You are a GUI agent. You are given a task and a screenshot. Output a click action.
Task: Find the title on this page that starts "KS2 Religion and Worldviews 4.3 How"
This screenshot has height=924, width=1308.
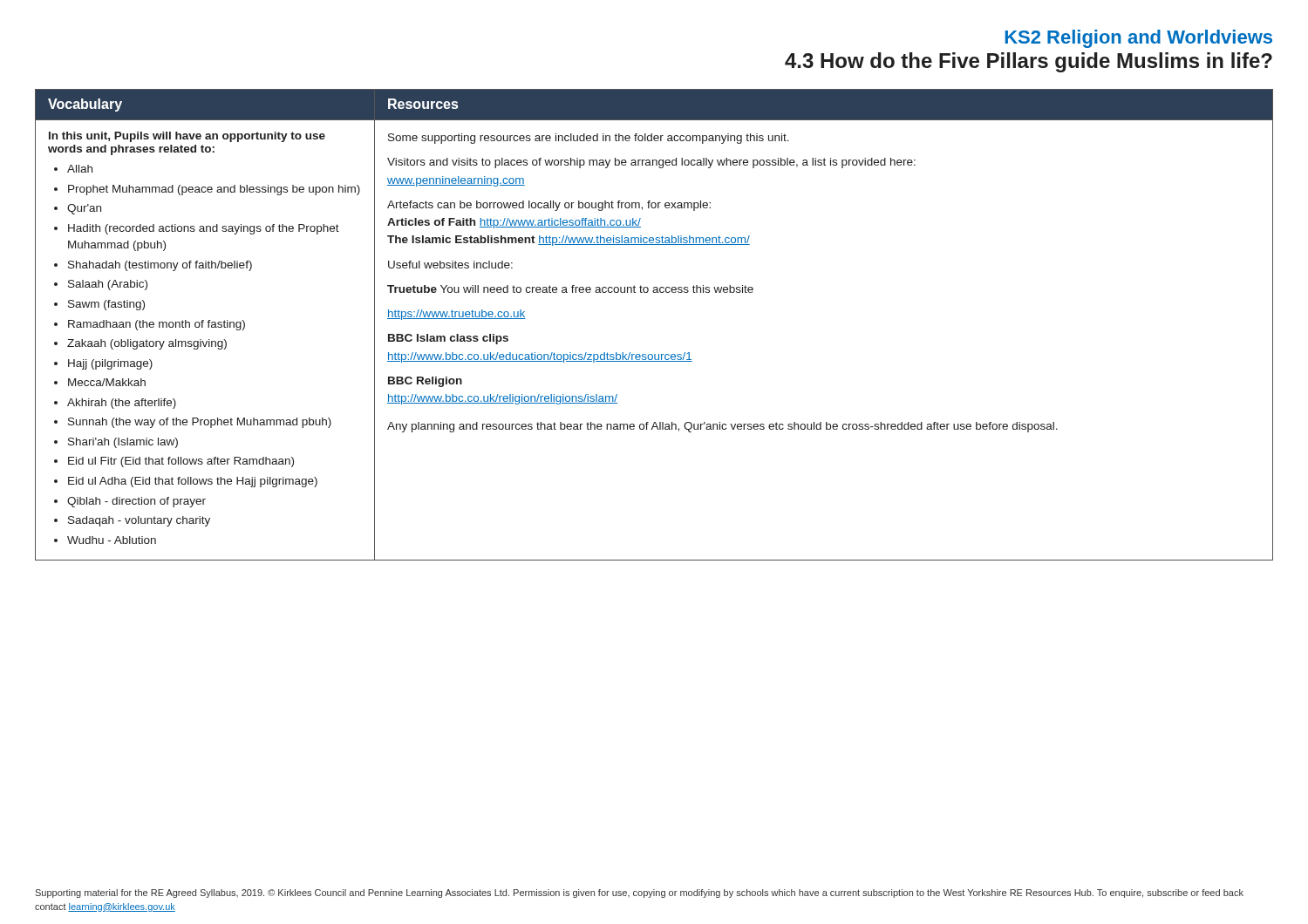[1138, 39]
